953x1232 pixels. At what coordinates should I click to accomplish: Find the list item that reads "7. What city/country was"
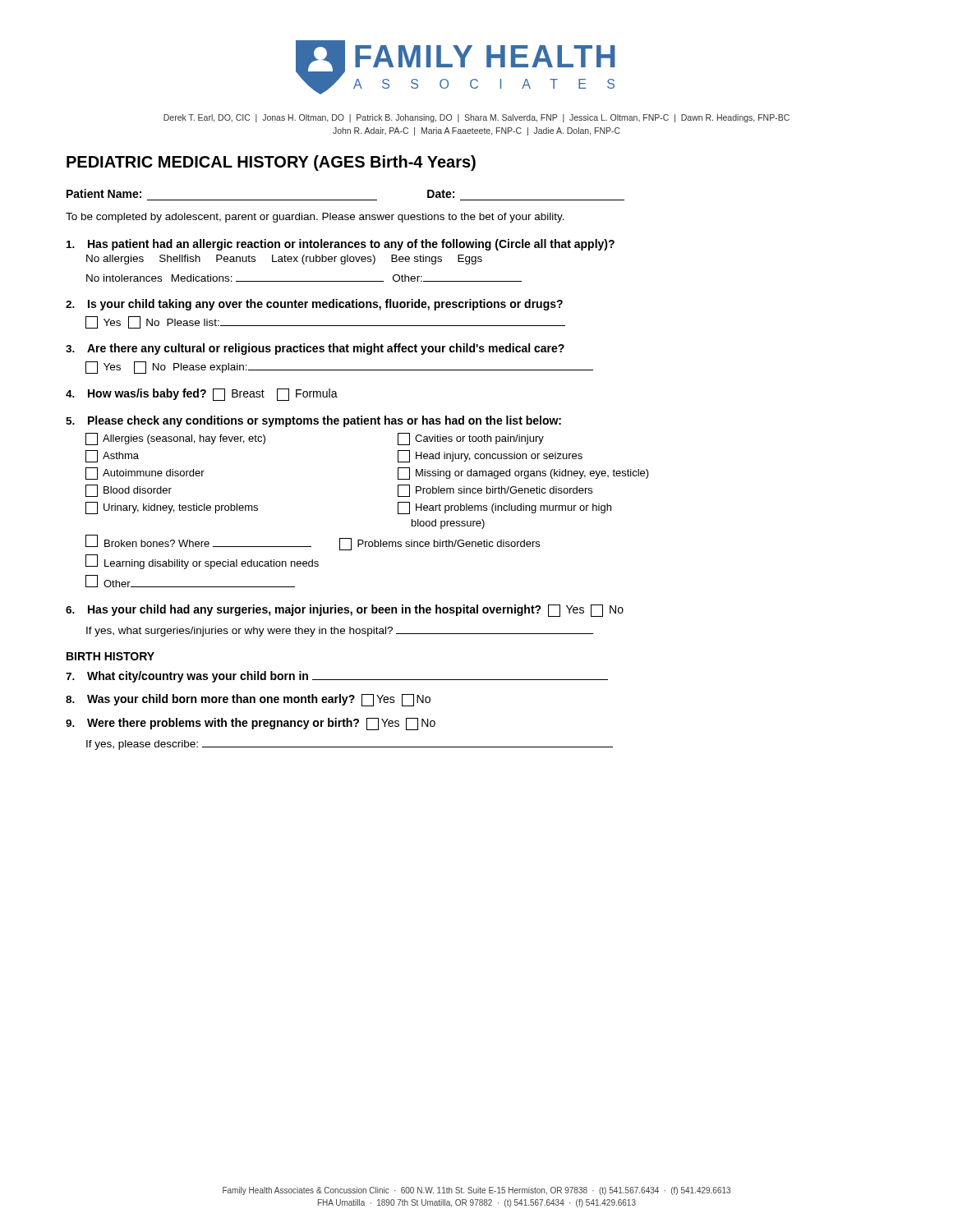pyautogui.click(x=476, y=674)
